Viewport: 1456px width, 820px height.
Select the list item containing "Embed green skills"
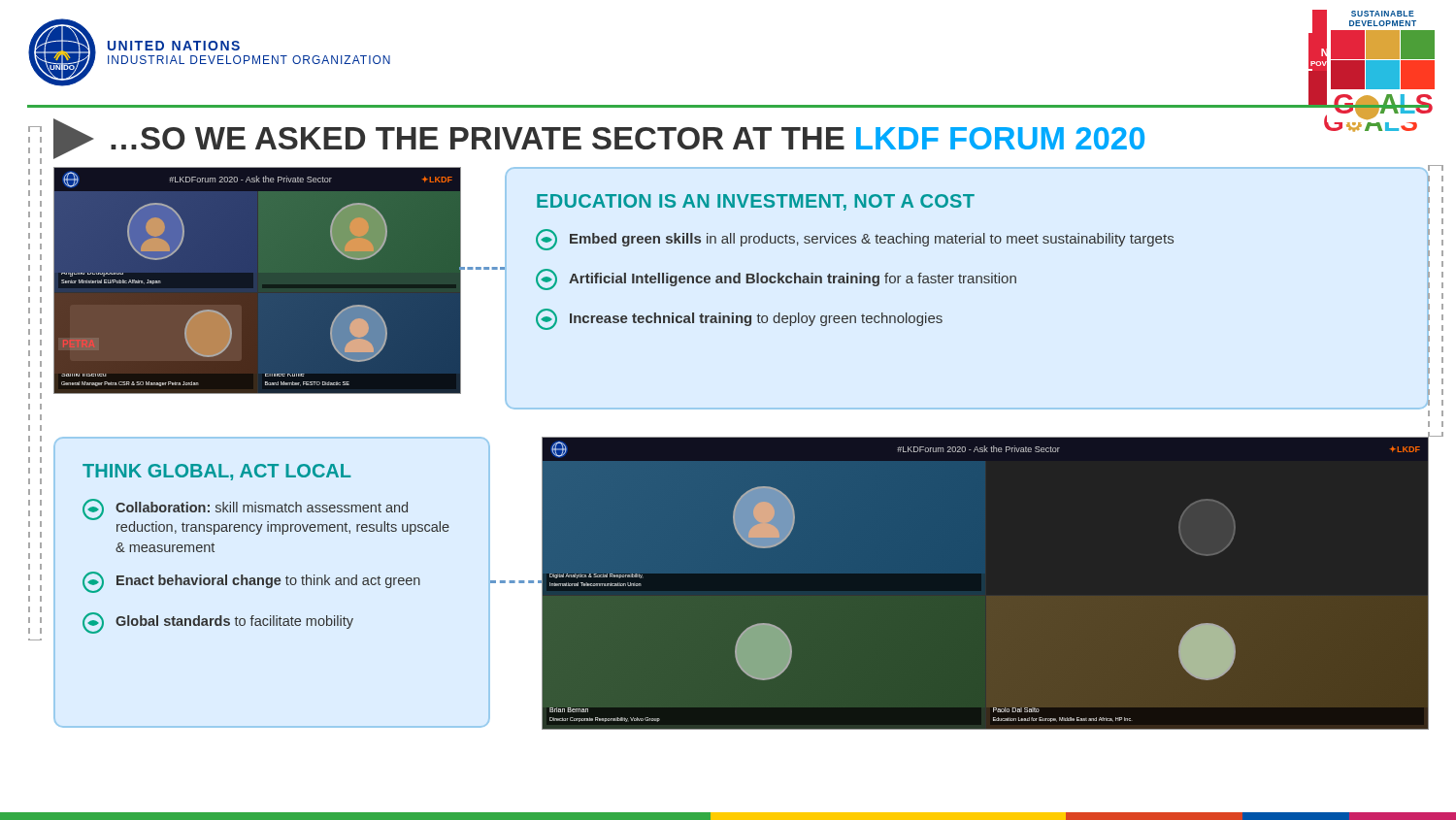pyautogui.click(x=855, y=242)
